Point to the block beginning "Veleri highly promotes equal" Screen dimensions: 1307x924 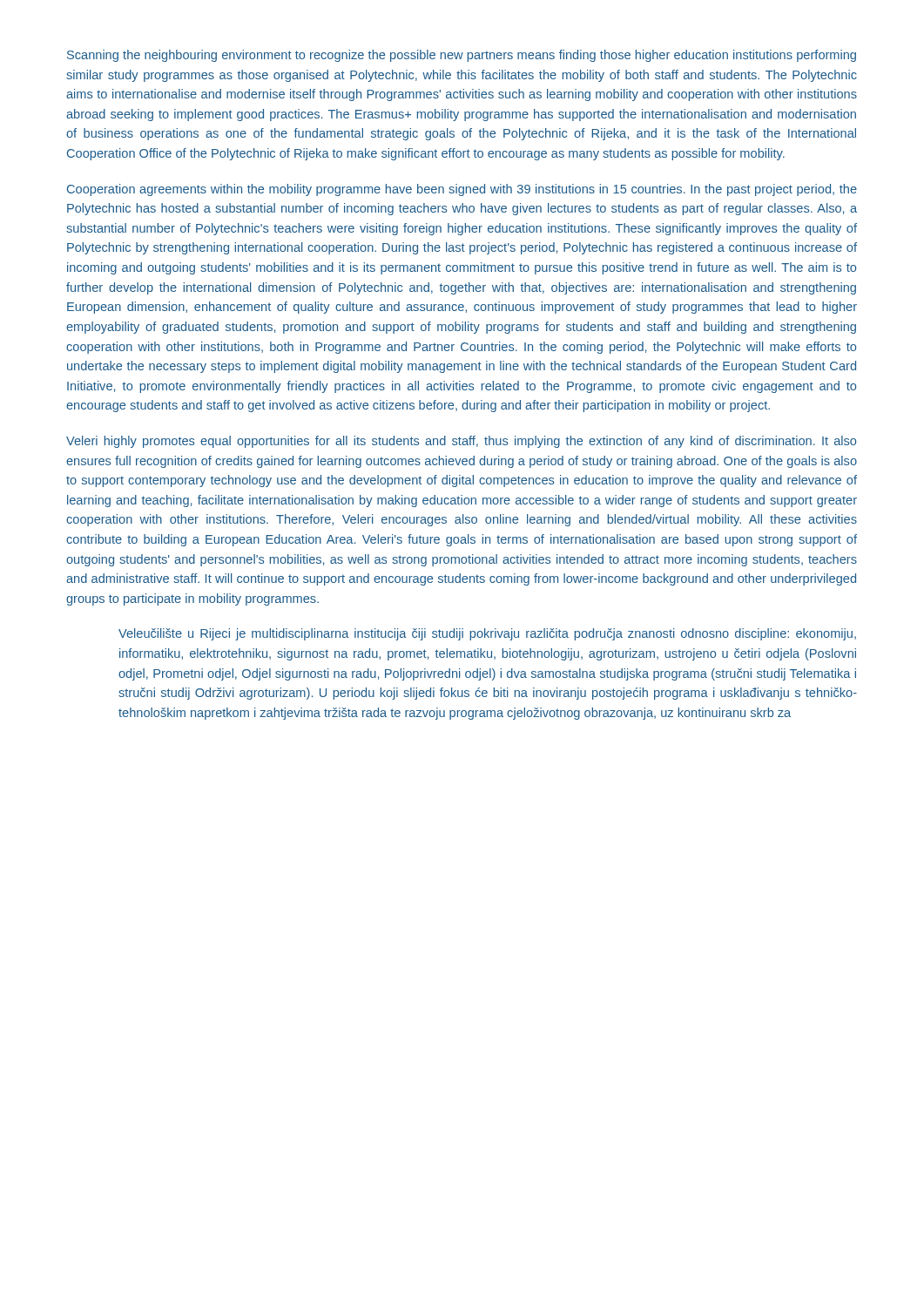coord(462,520)
